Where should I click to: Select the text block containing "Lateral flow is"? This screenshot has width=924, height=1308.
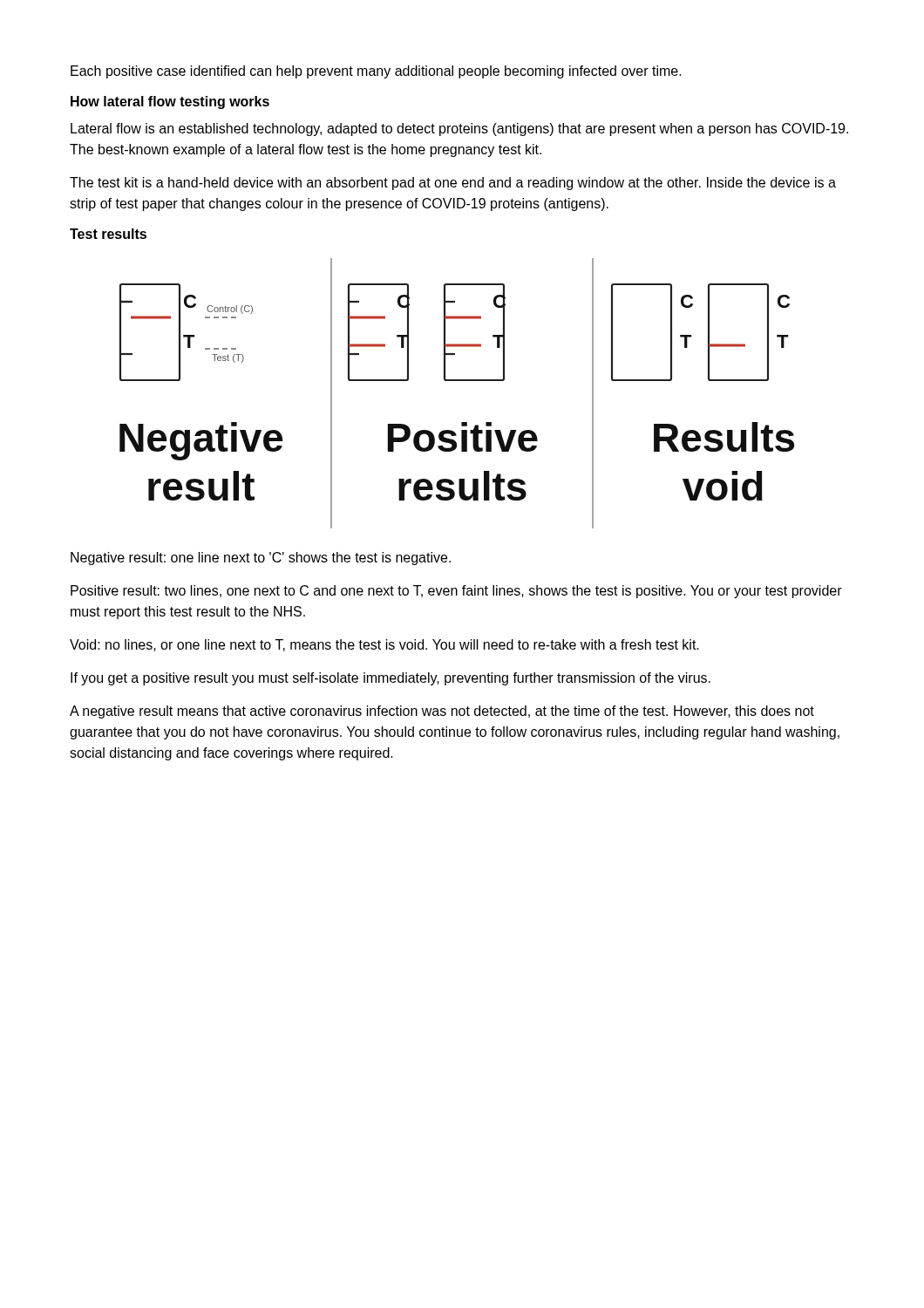point(460,139)
